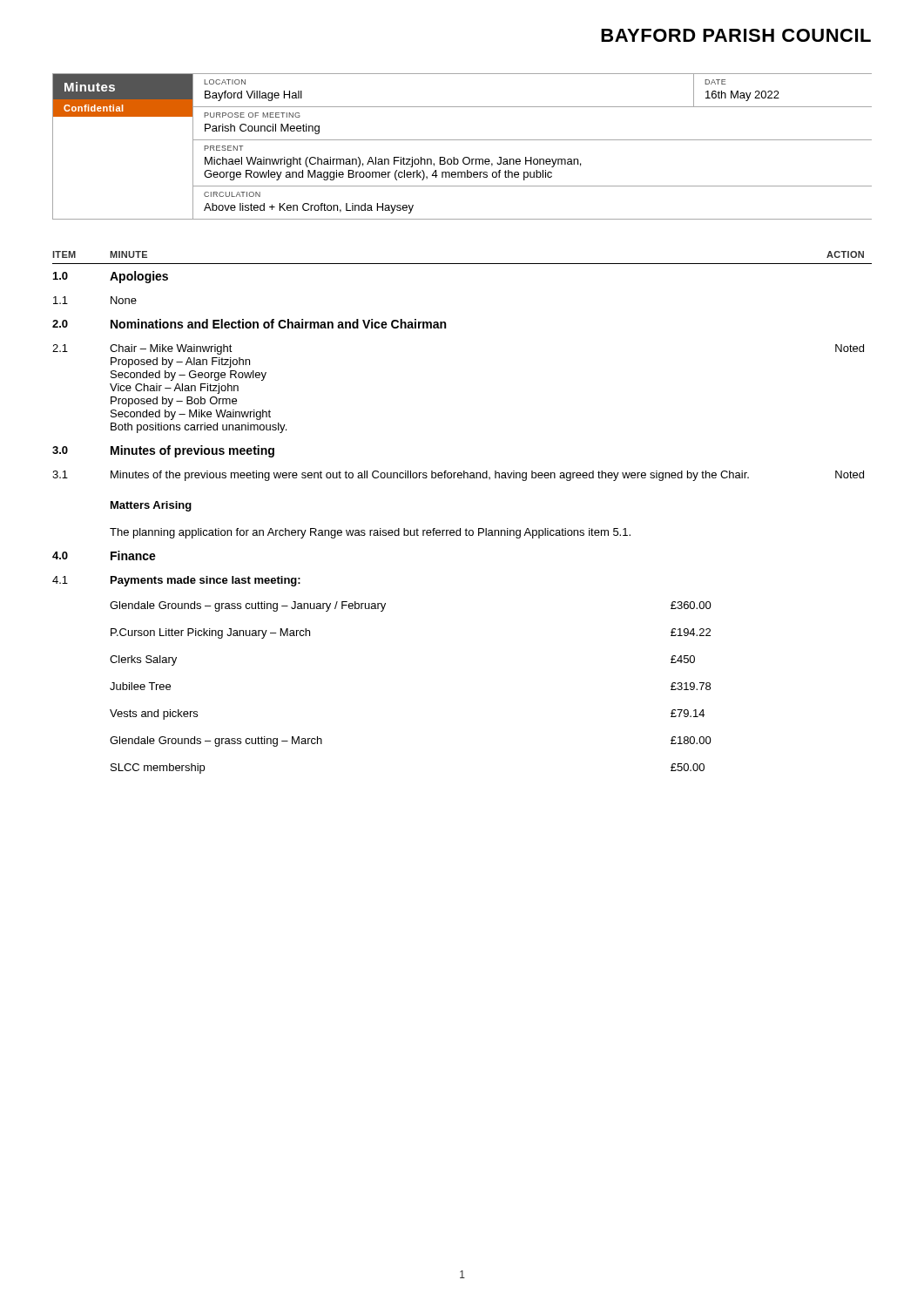
Task: Find the text block containing "The planning application for an Archery Range"
Action: [x=371, y=532]
